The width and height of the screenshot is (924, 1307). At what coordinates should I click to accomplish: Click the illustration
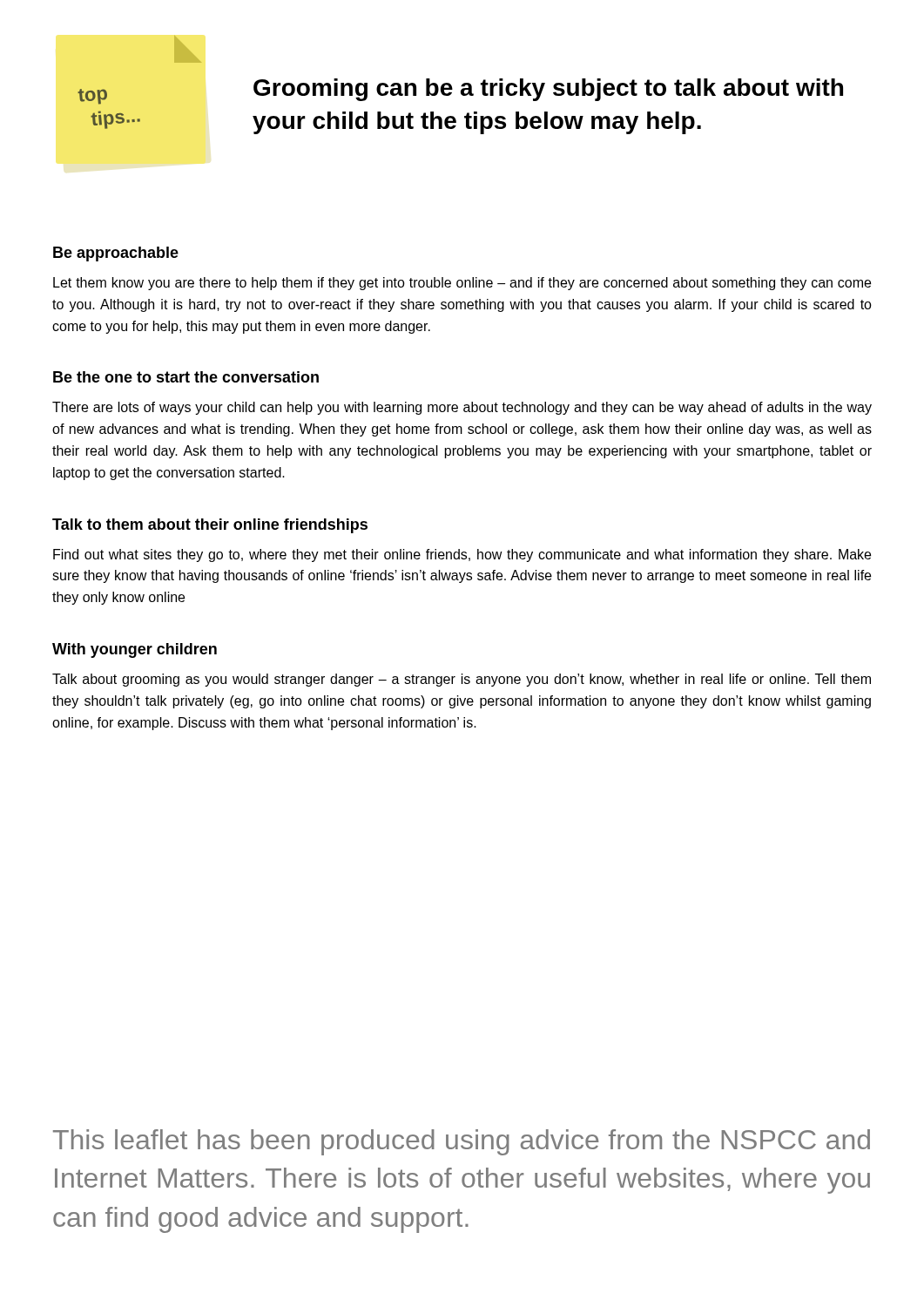coord(135,105)
